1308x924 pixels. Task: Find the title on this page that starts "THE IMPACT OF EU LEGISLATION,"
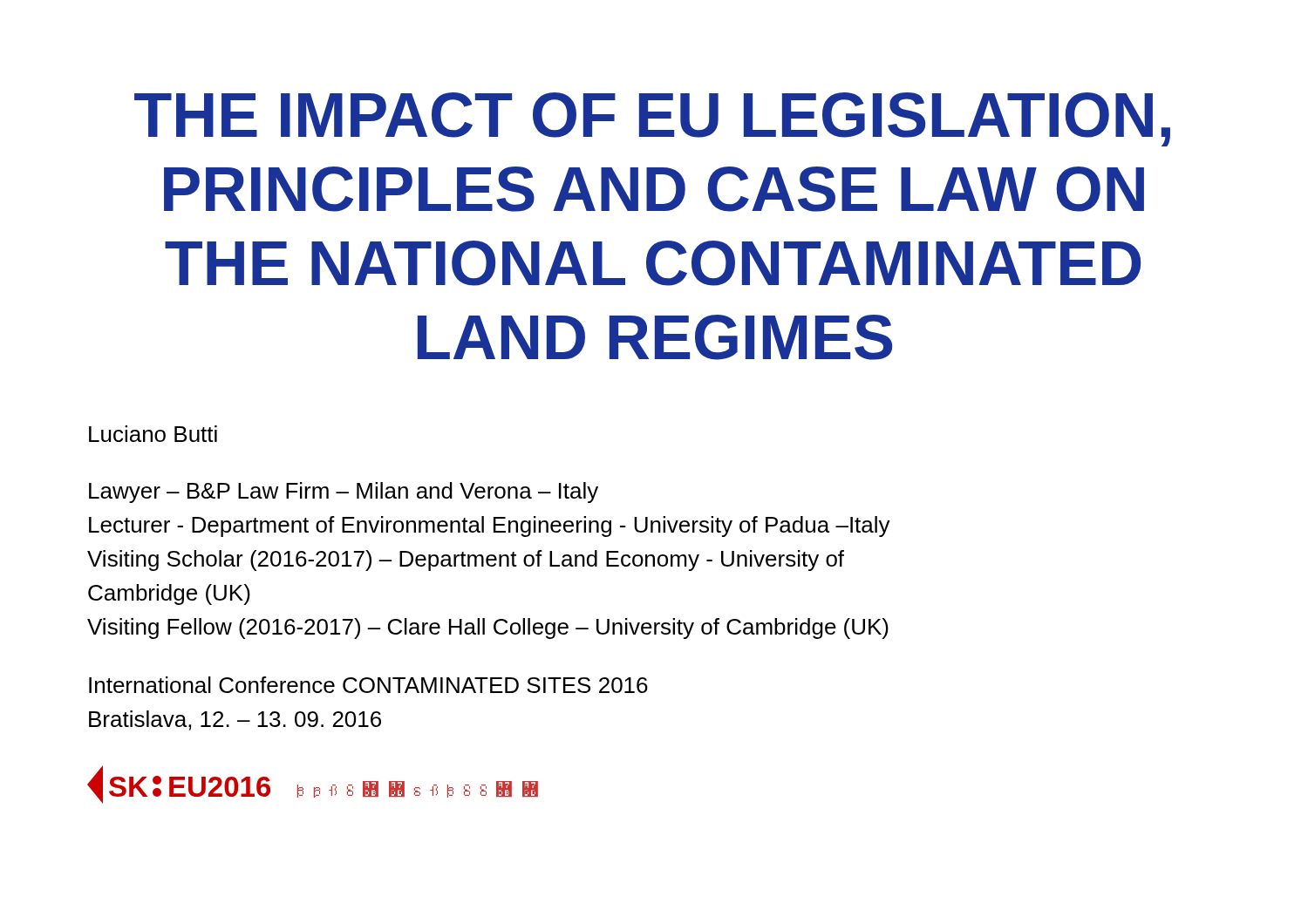point(654,227)
